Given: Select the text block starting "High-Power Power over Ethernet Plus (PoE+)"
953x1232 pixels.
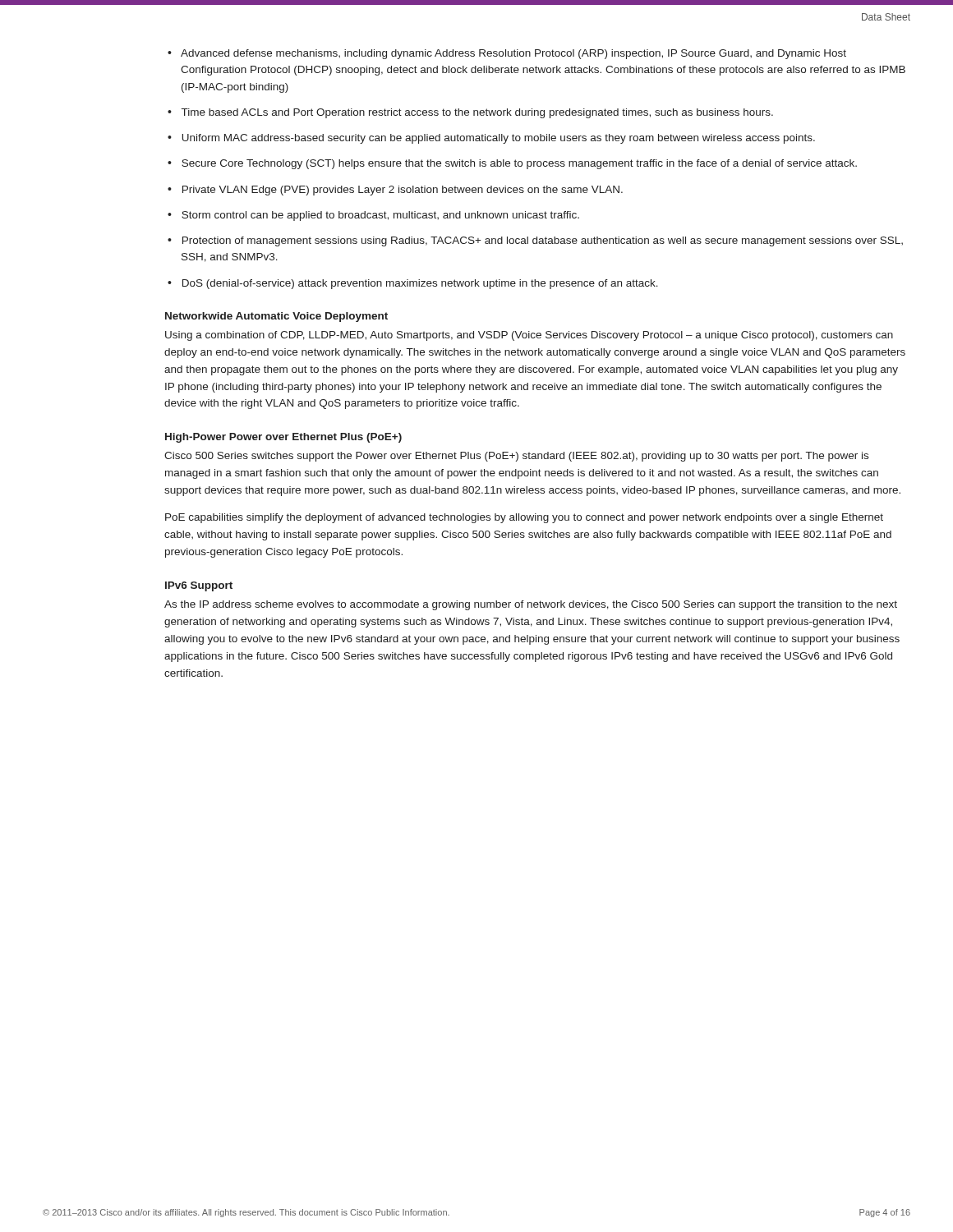Looking at the screenshot, I should [x=283, y=437].
